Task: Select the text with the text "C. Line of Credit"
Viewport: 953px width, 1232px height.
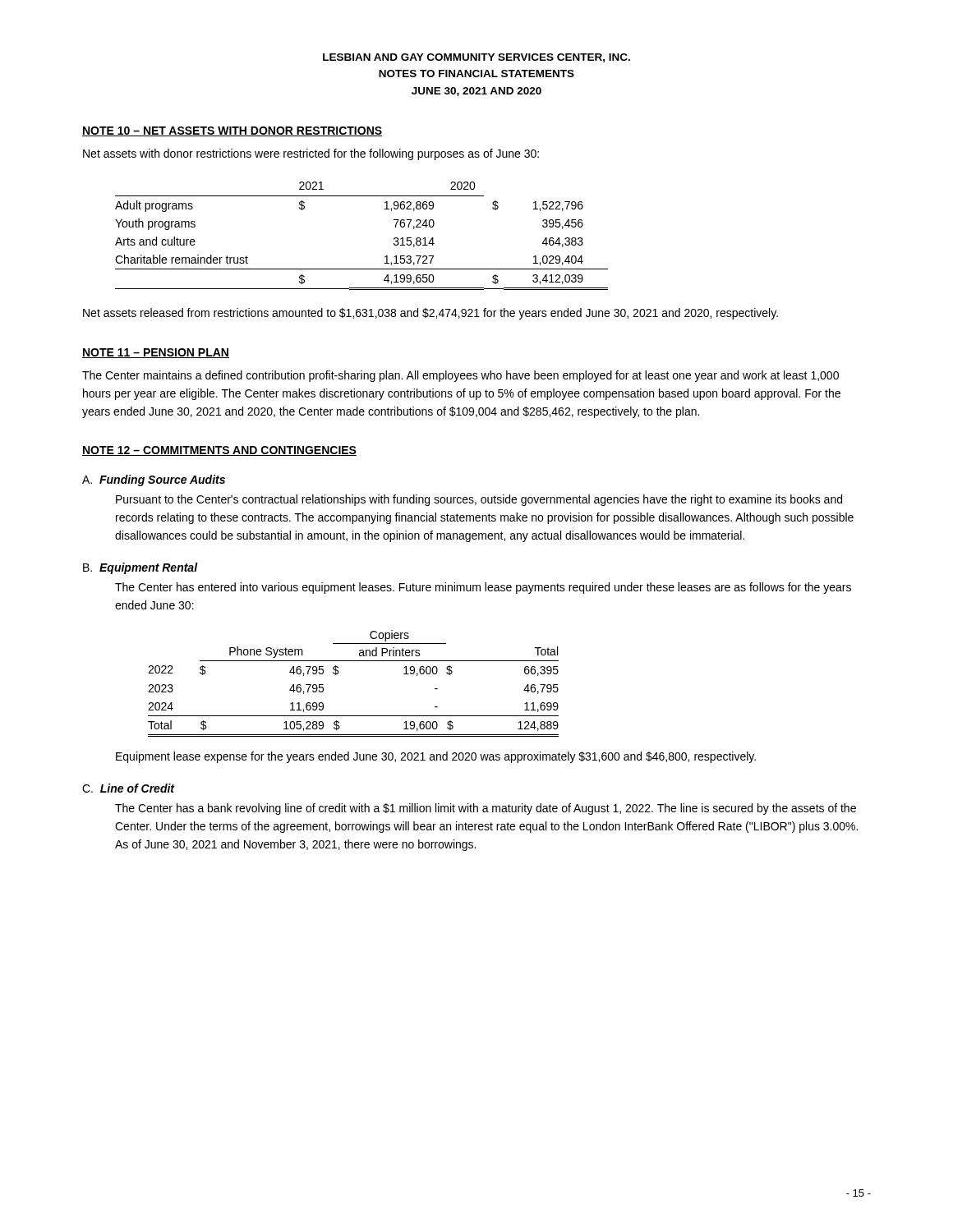Action: [x=128, y=789]
